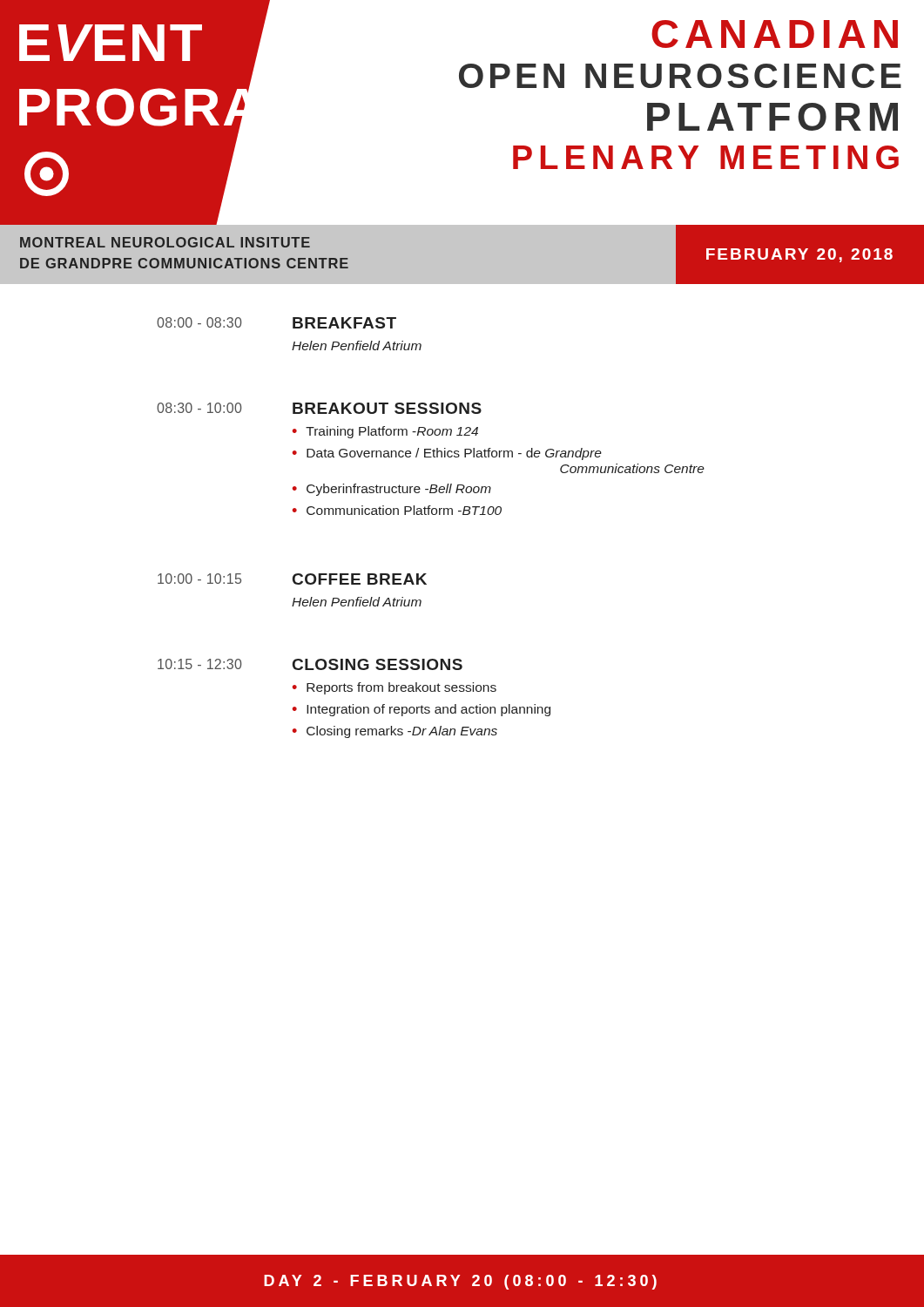The image size is (924, 1307).
Task: Find "Reports from breakout sessions" on this page
Action: [401, 687]
